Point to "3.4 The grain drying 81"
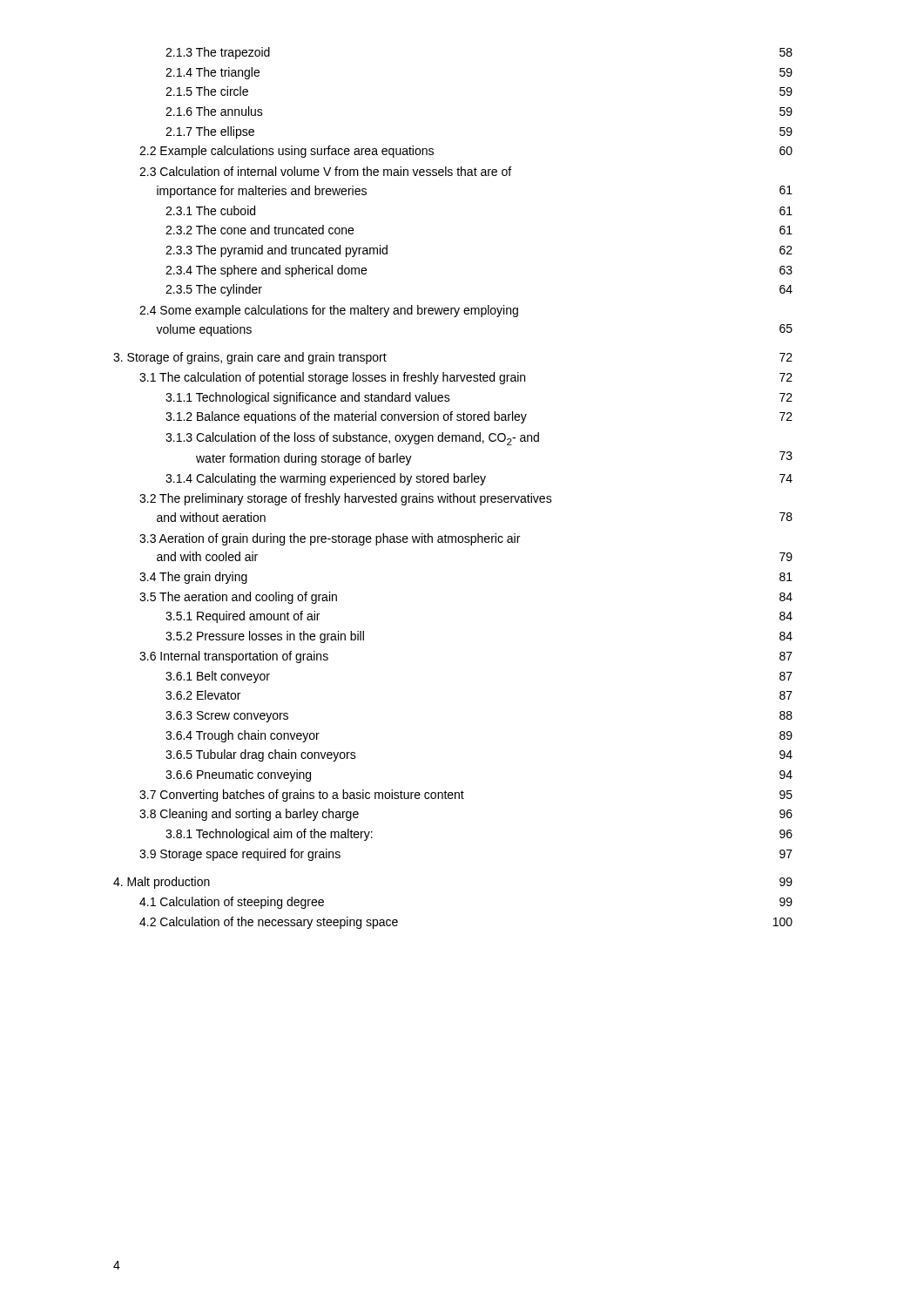Image resolution: width=924 pixels, height=1307 pixels. 197,577
